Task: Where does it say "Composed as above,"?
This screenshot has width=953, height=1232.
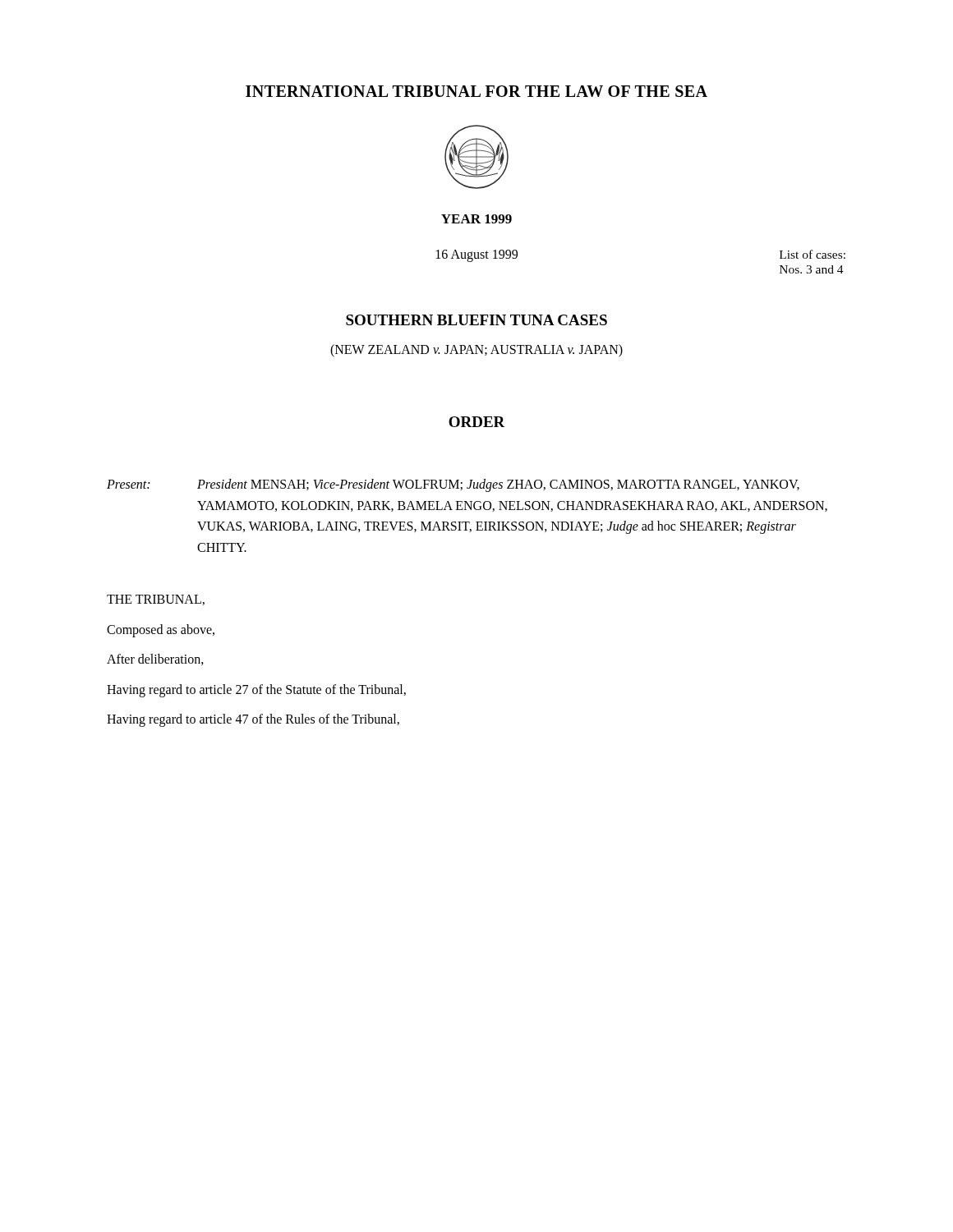Action: coord(161,629)
